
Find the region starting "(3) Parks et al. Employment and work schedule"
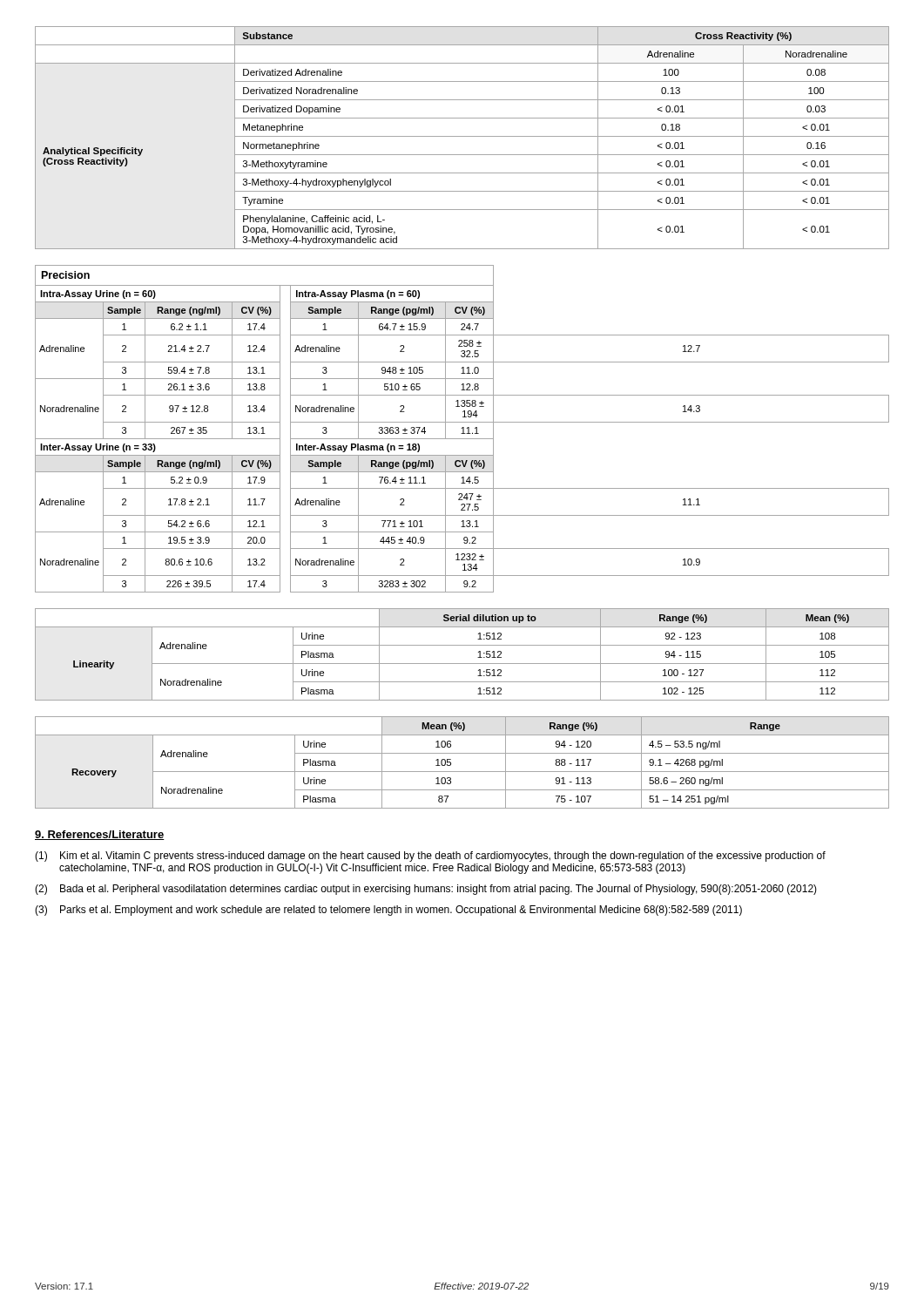click(x=389, y=910)
